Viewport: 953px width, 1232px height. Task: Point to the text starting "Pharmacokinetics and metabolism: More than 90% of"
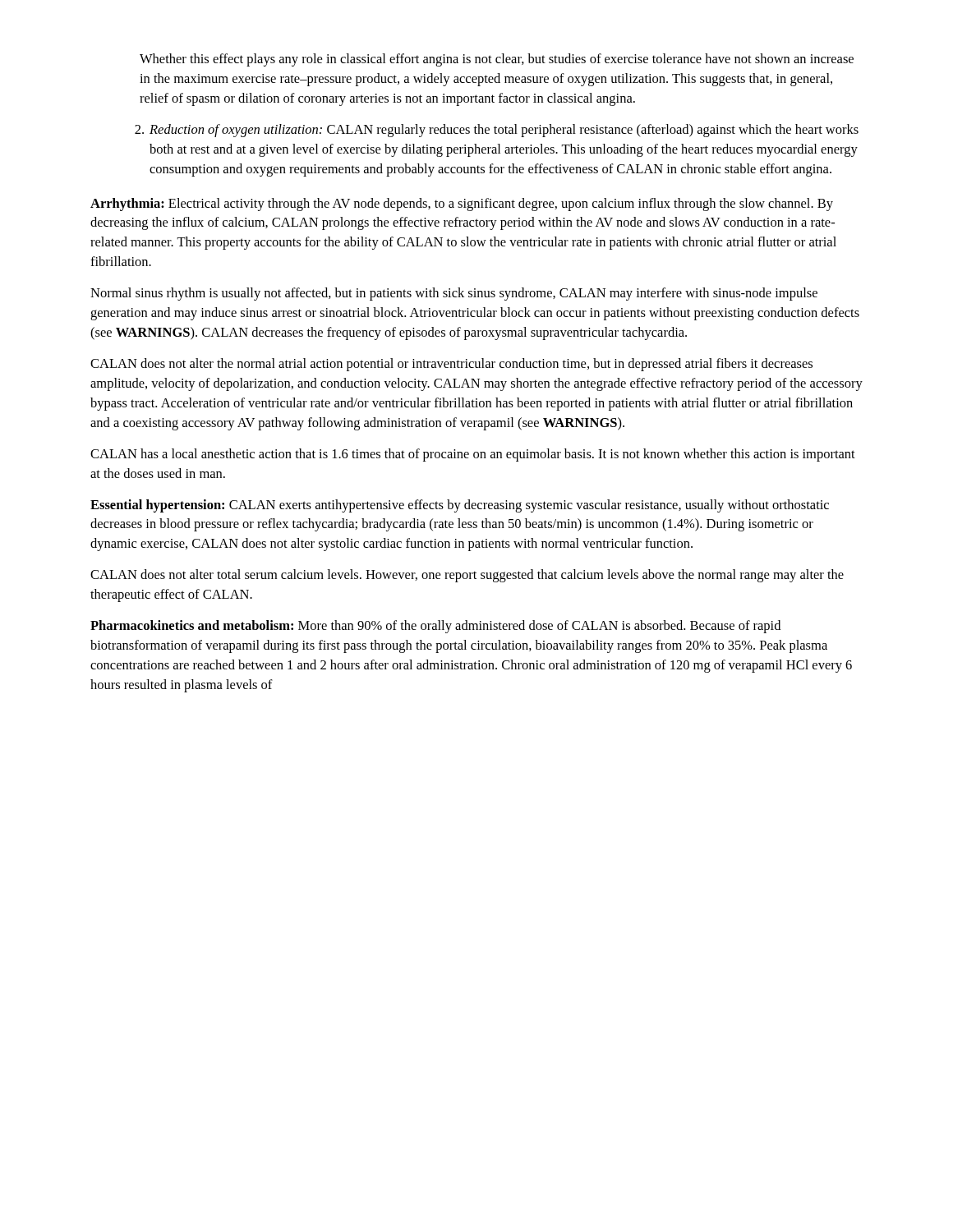coord(476,655)
